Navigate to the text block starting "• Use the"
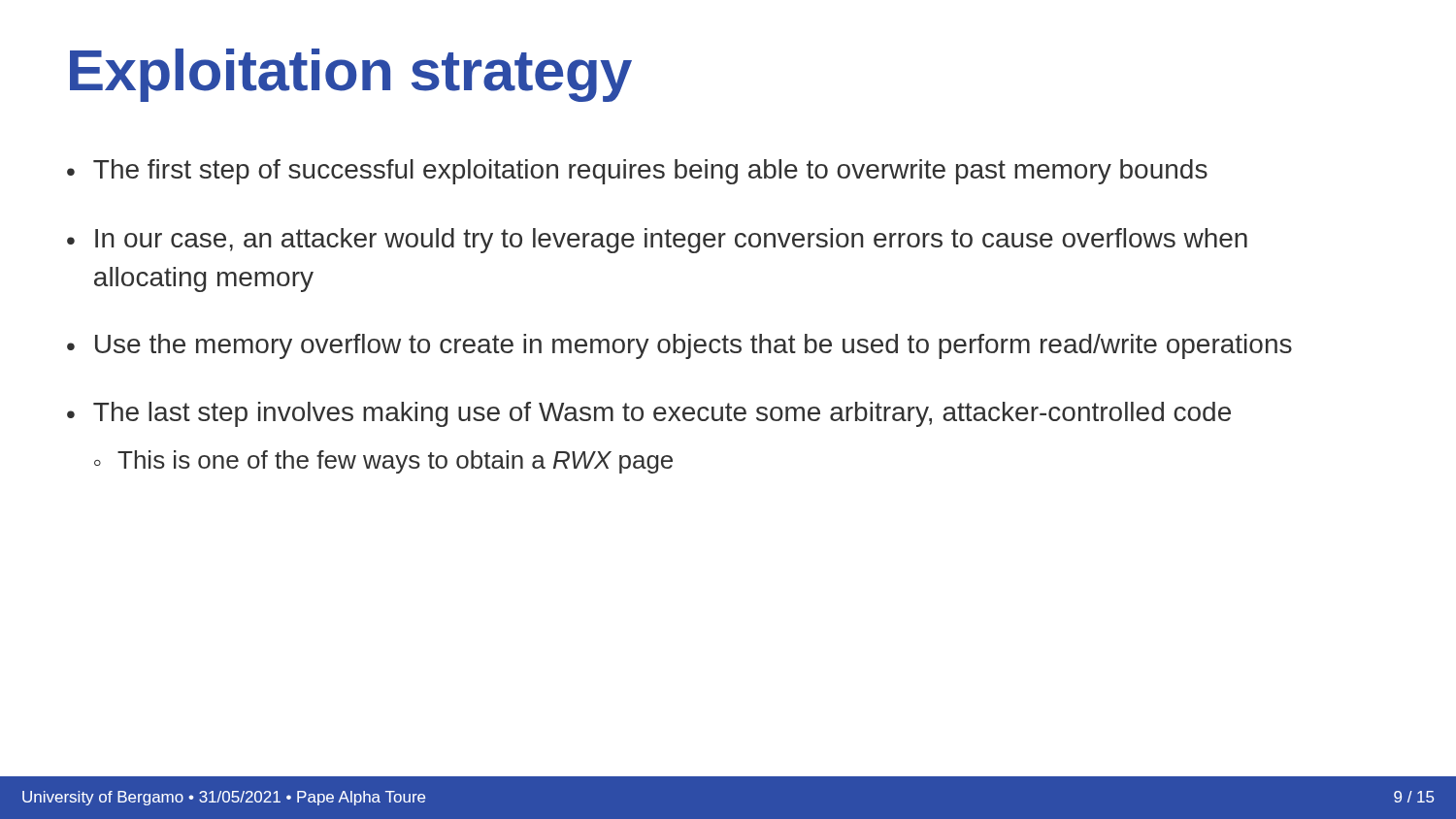Image resolution: width=1456 pixels, height=819 pixels. [x=679, y=346]
